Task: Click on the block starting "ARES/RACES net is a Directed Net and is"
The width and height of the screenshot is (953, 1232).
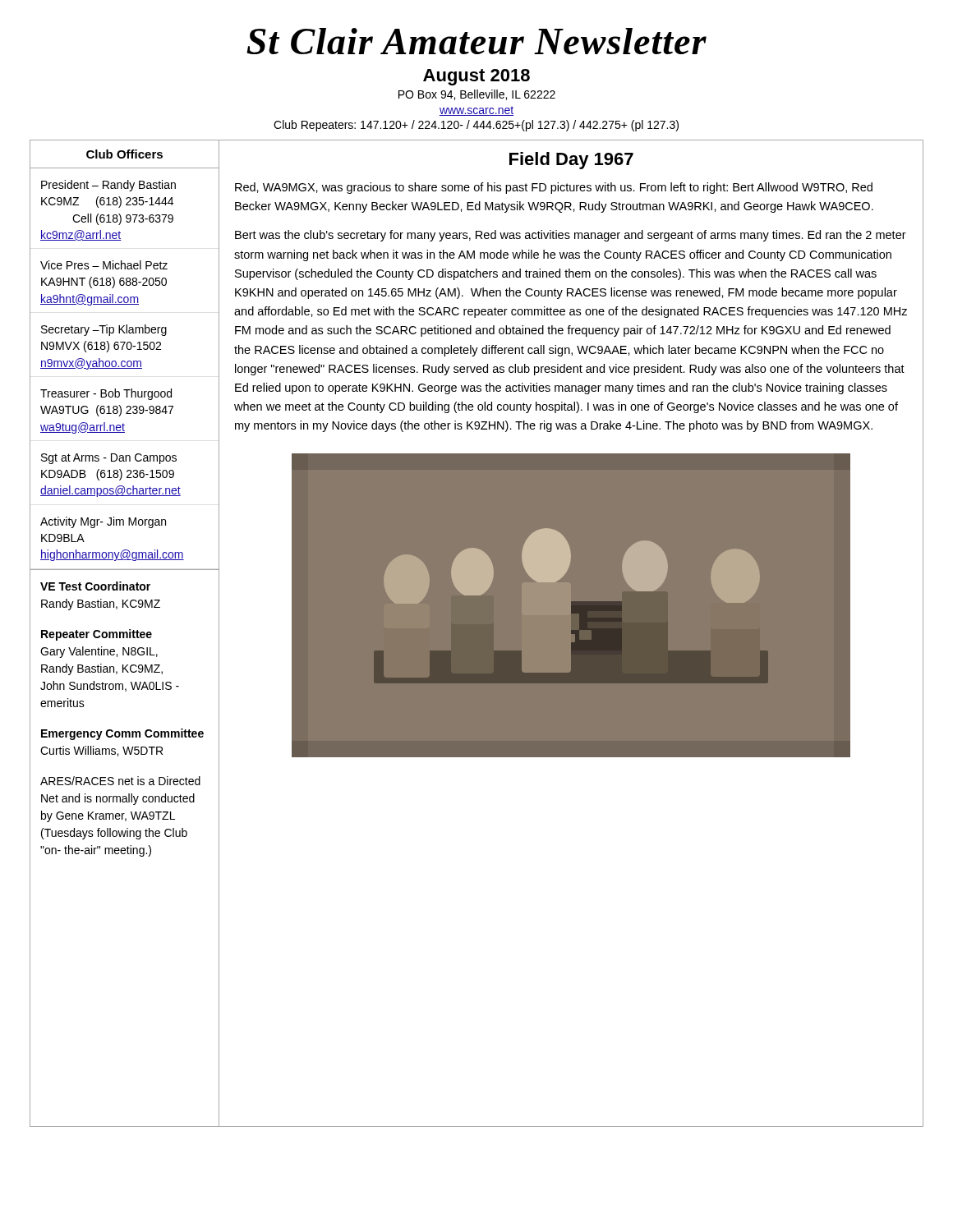Action: pos(120,815)
